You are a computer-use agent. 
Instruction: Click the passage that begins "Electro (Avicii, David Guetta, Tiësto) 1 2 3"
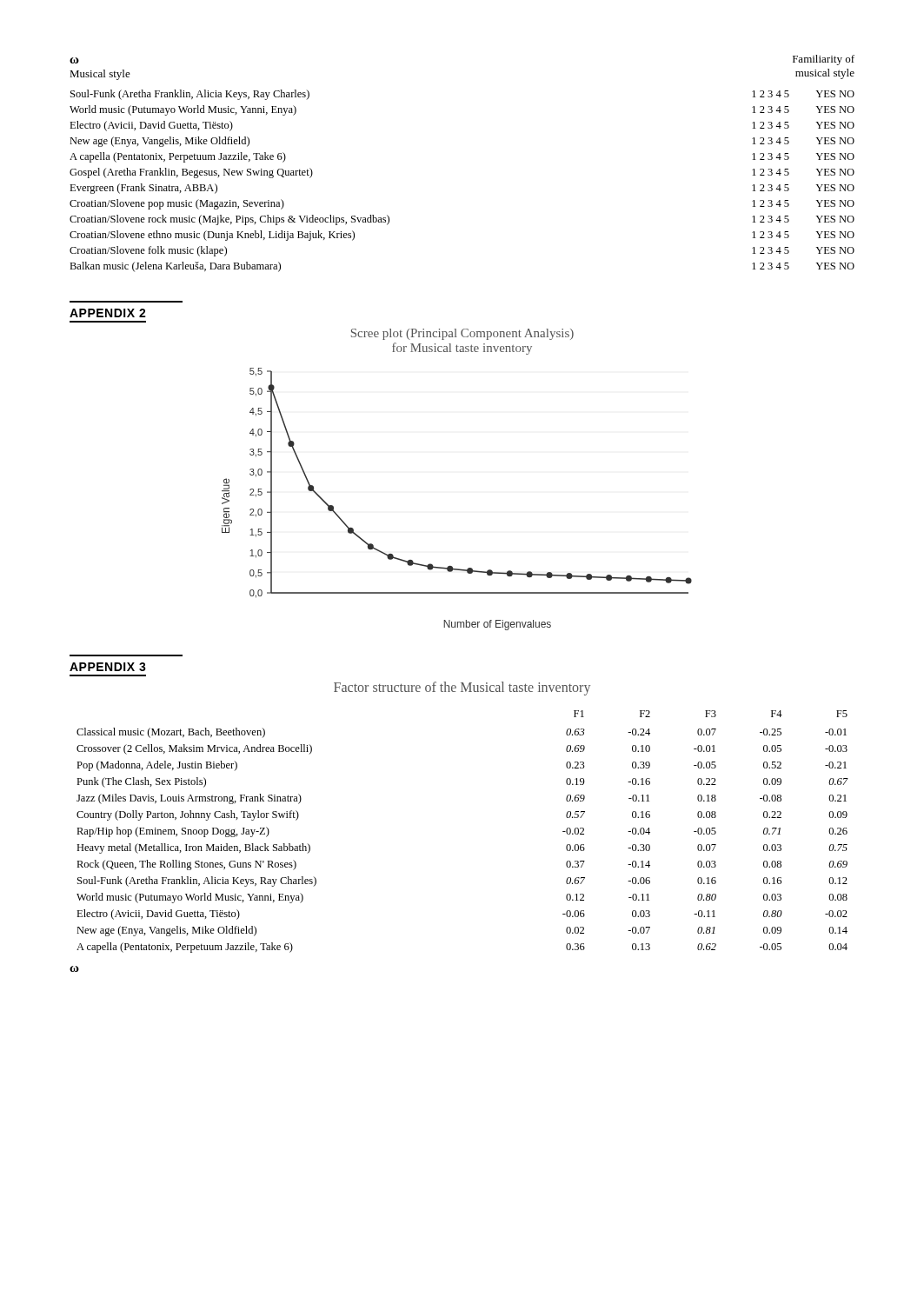tap(146, 126)
